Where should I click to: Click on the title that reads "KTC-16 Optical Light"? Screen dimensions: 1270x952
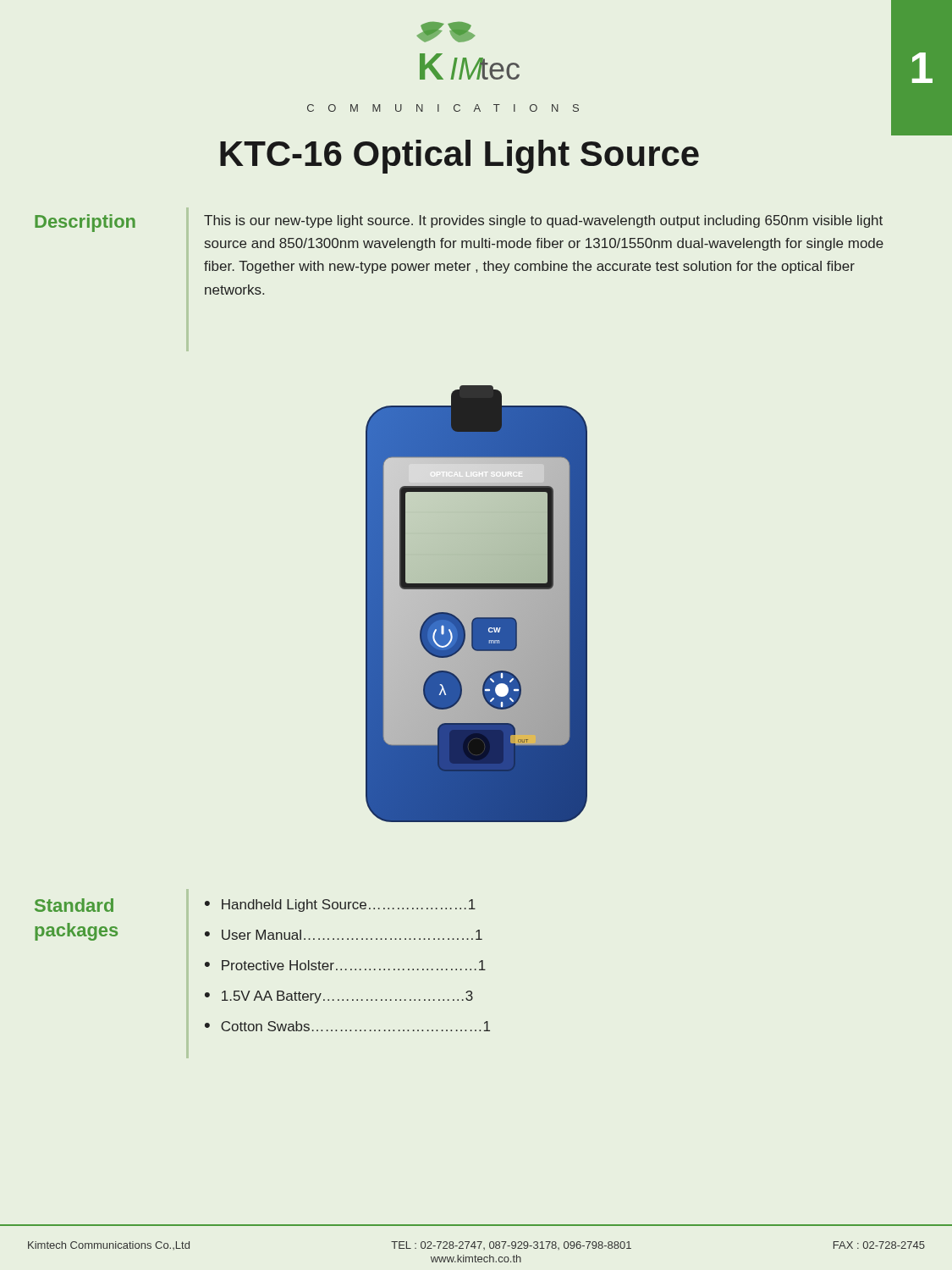pyautogui.click(x=459, y=154)
